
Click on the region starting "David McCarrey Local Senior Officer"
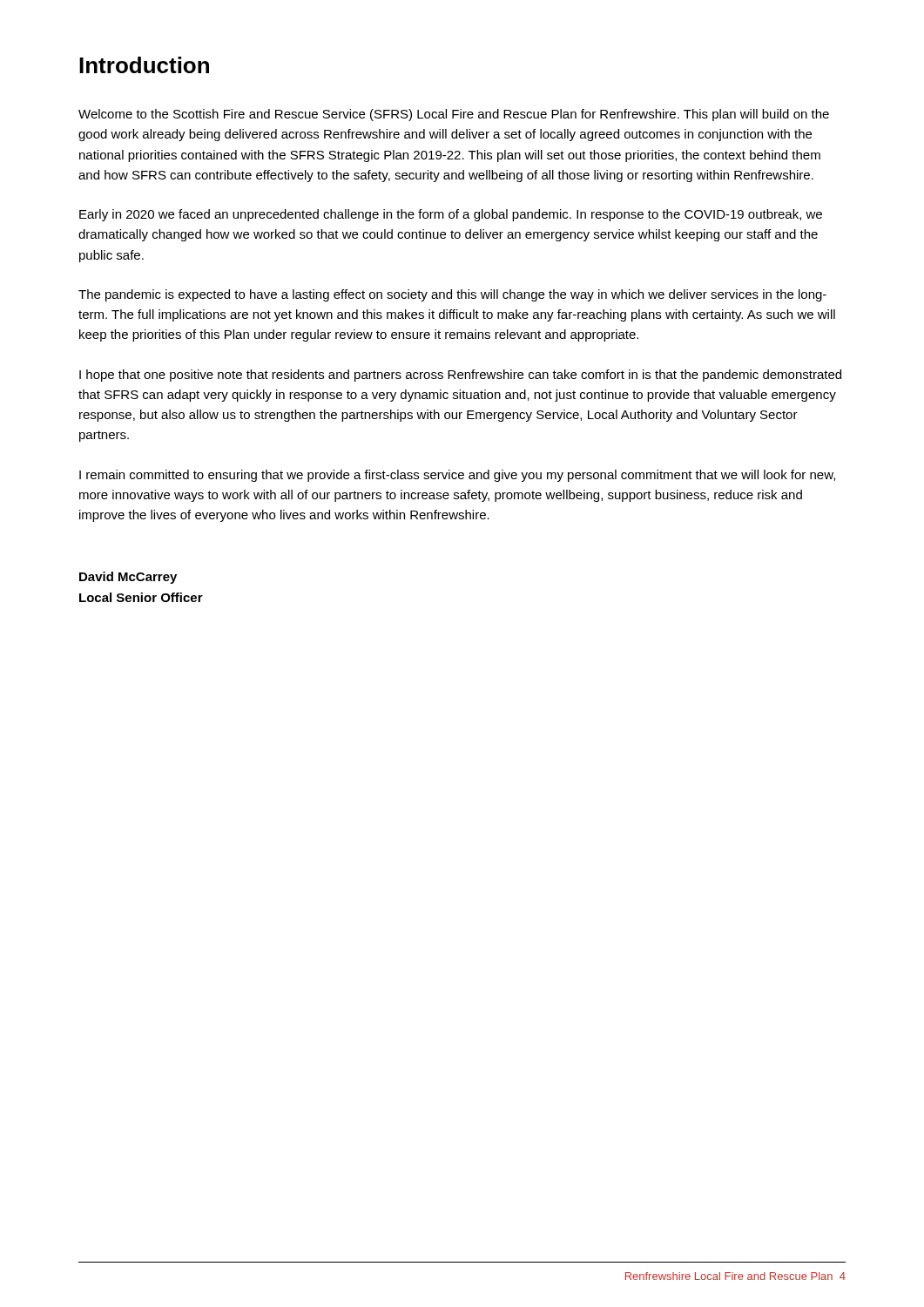128,578
